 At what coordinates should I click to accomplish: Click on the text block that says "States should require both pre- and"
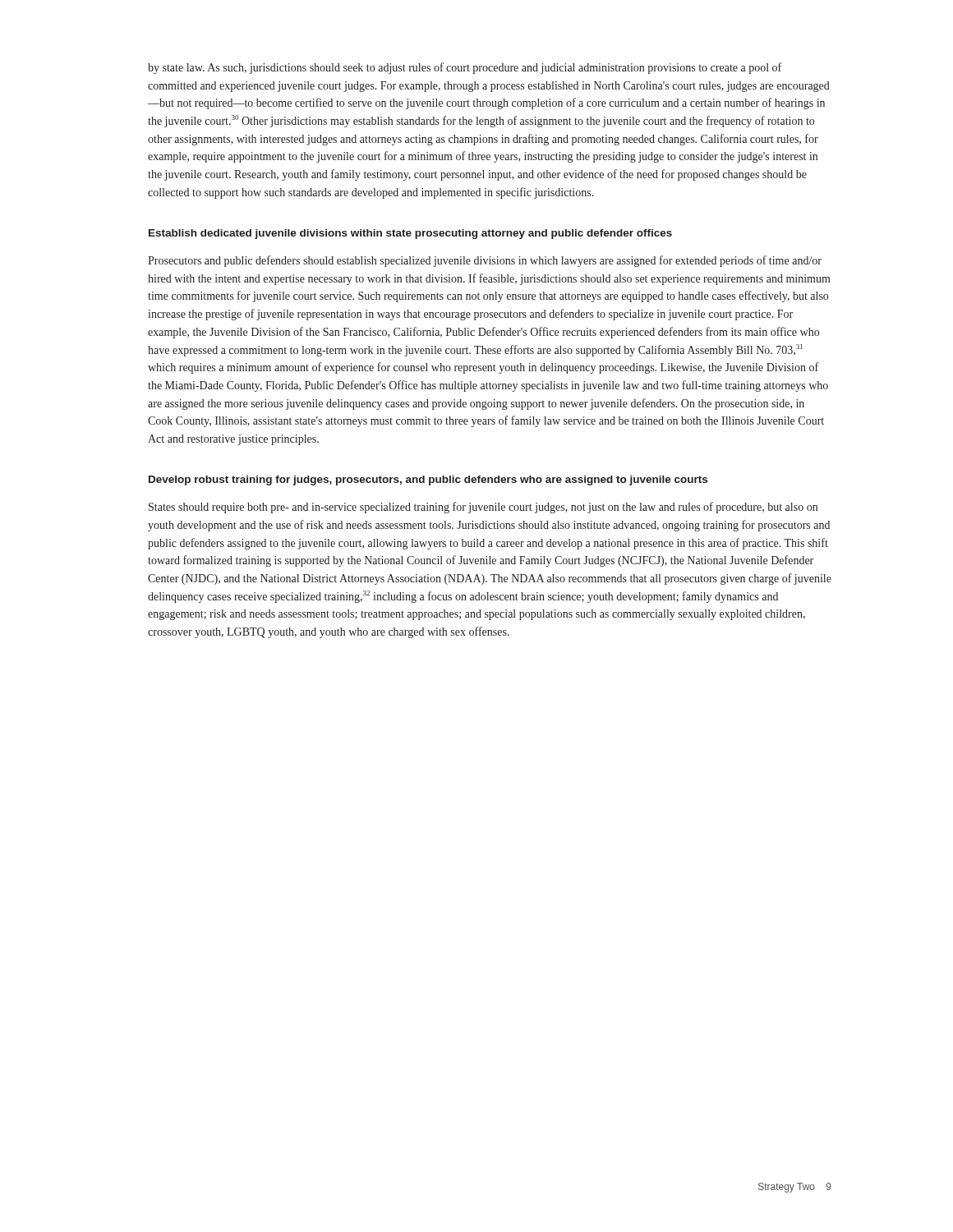click(490, 570)
